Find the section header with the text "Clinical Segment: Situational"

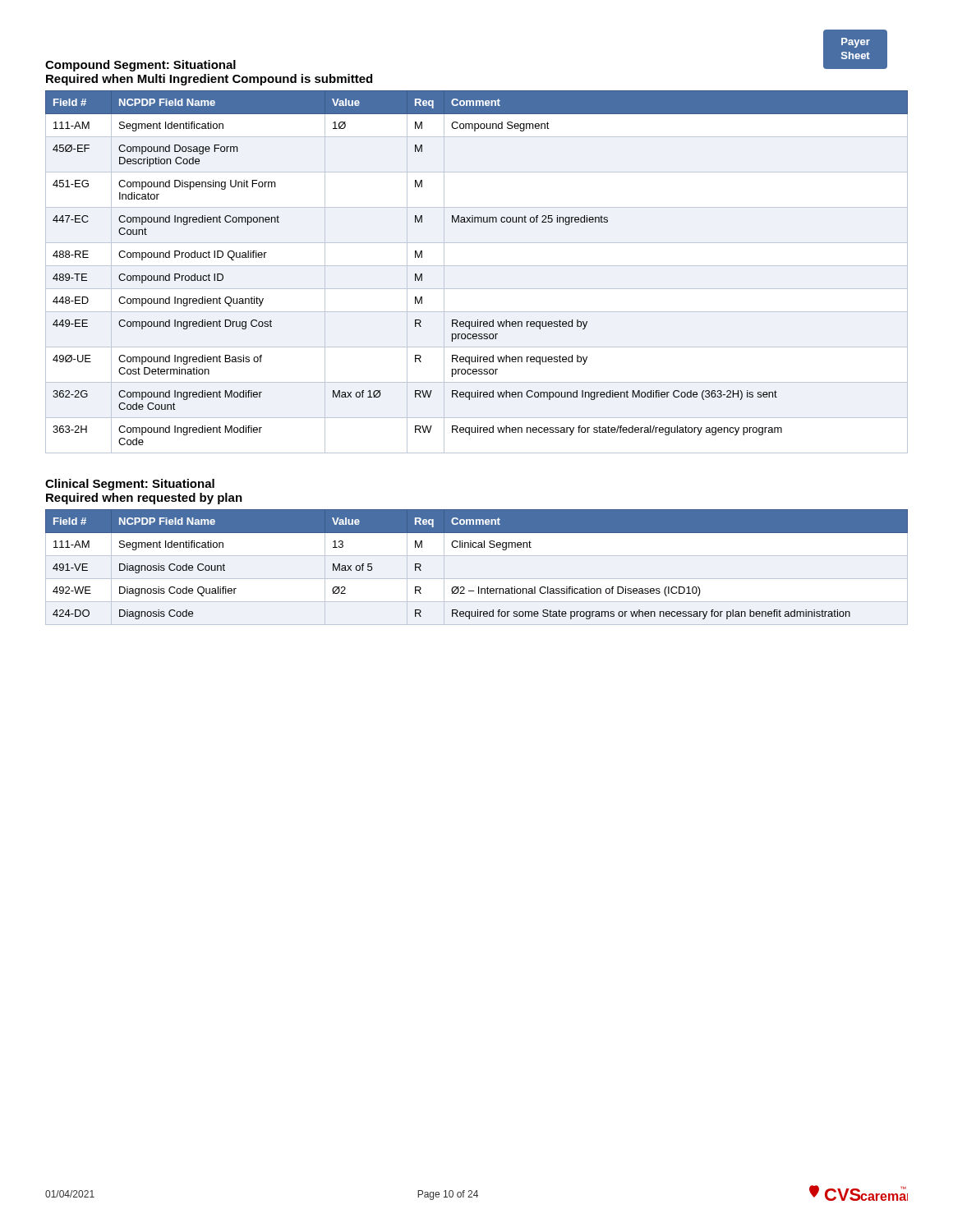pos(130,485)
